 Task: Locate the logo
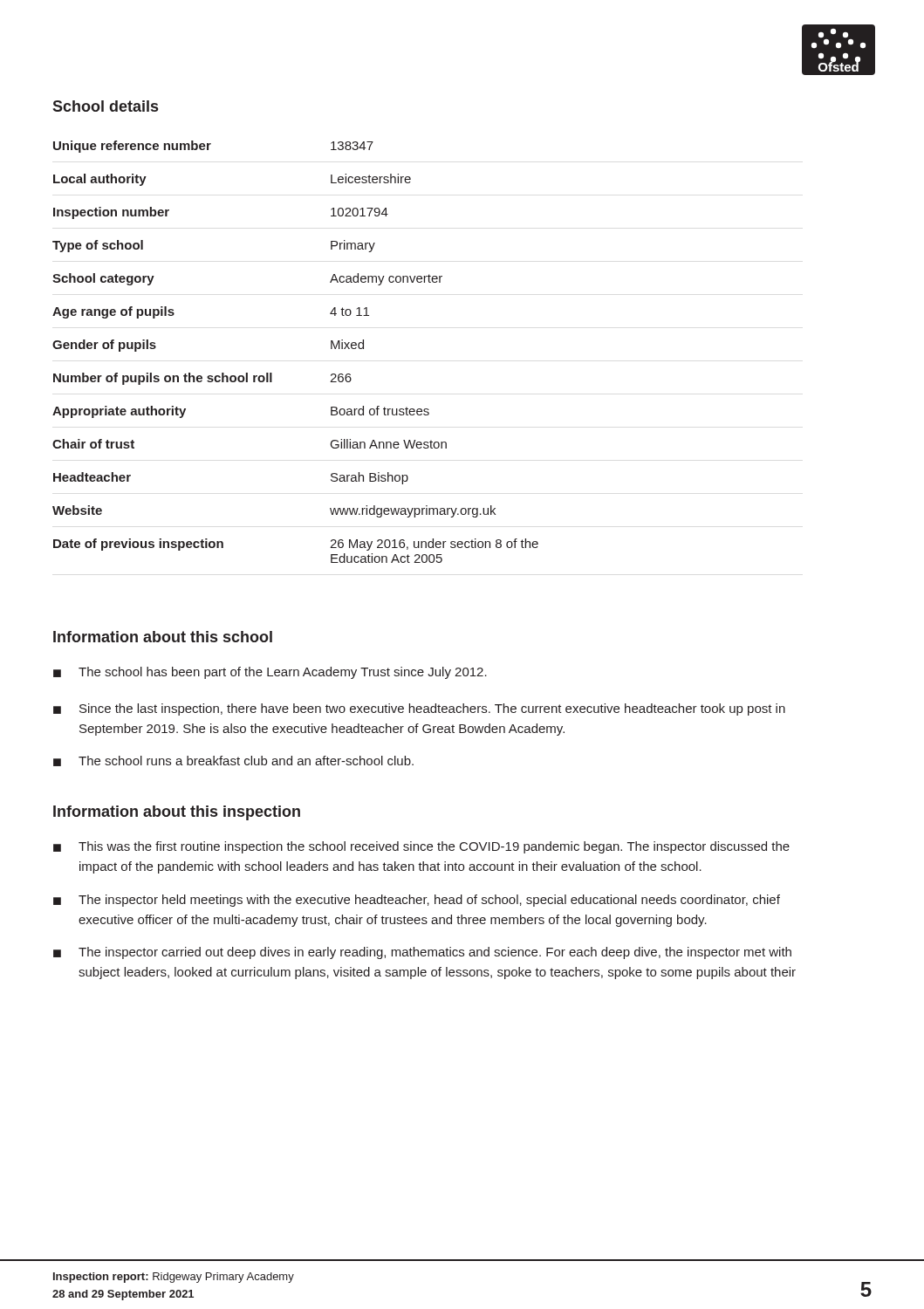838,59
